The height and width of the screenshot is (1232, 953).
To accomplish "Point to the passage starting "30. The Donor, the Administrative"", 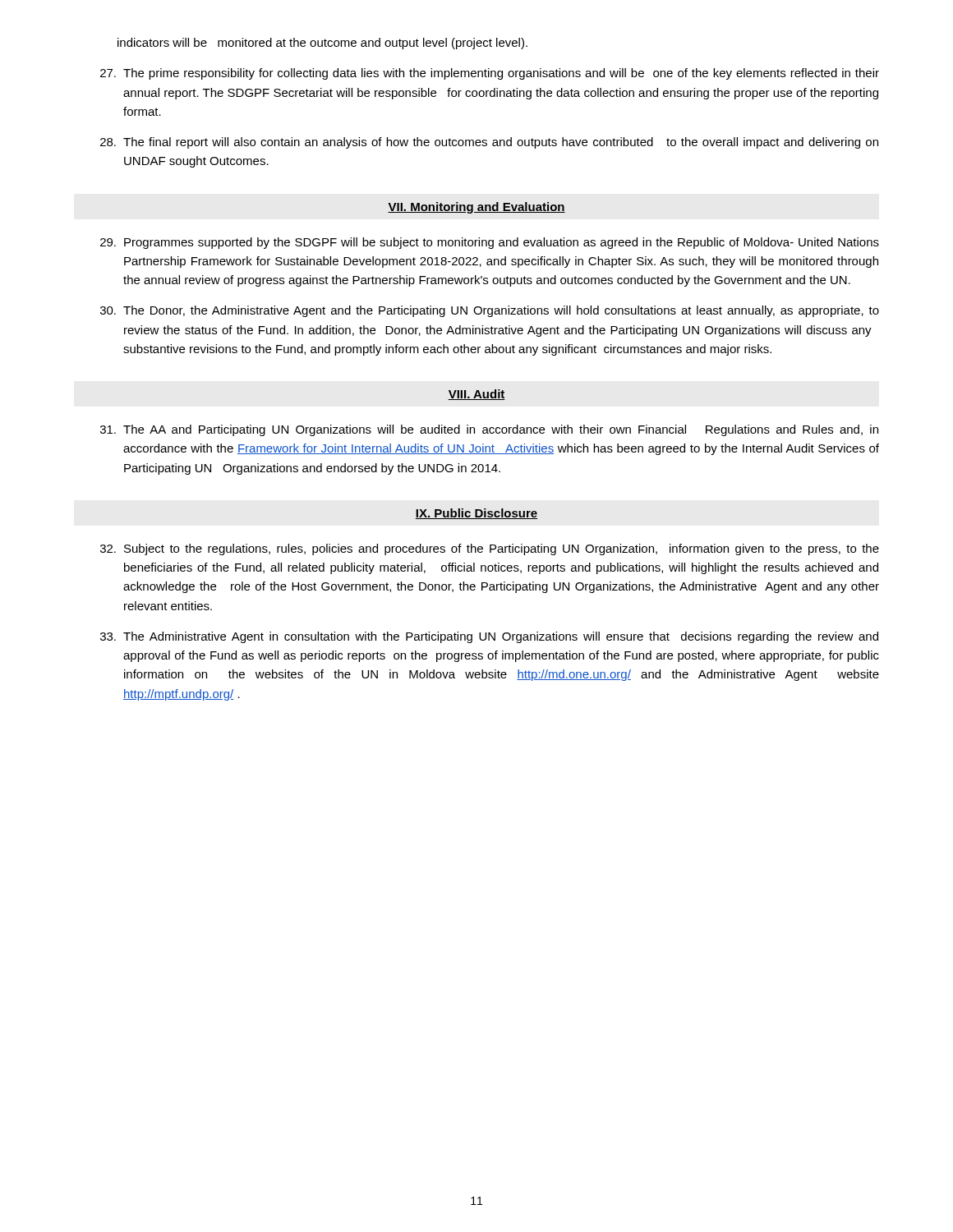I will click(476, 329).
